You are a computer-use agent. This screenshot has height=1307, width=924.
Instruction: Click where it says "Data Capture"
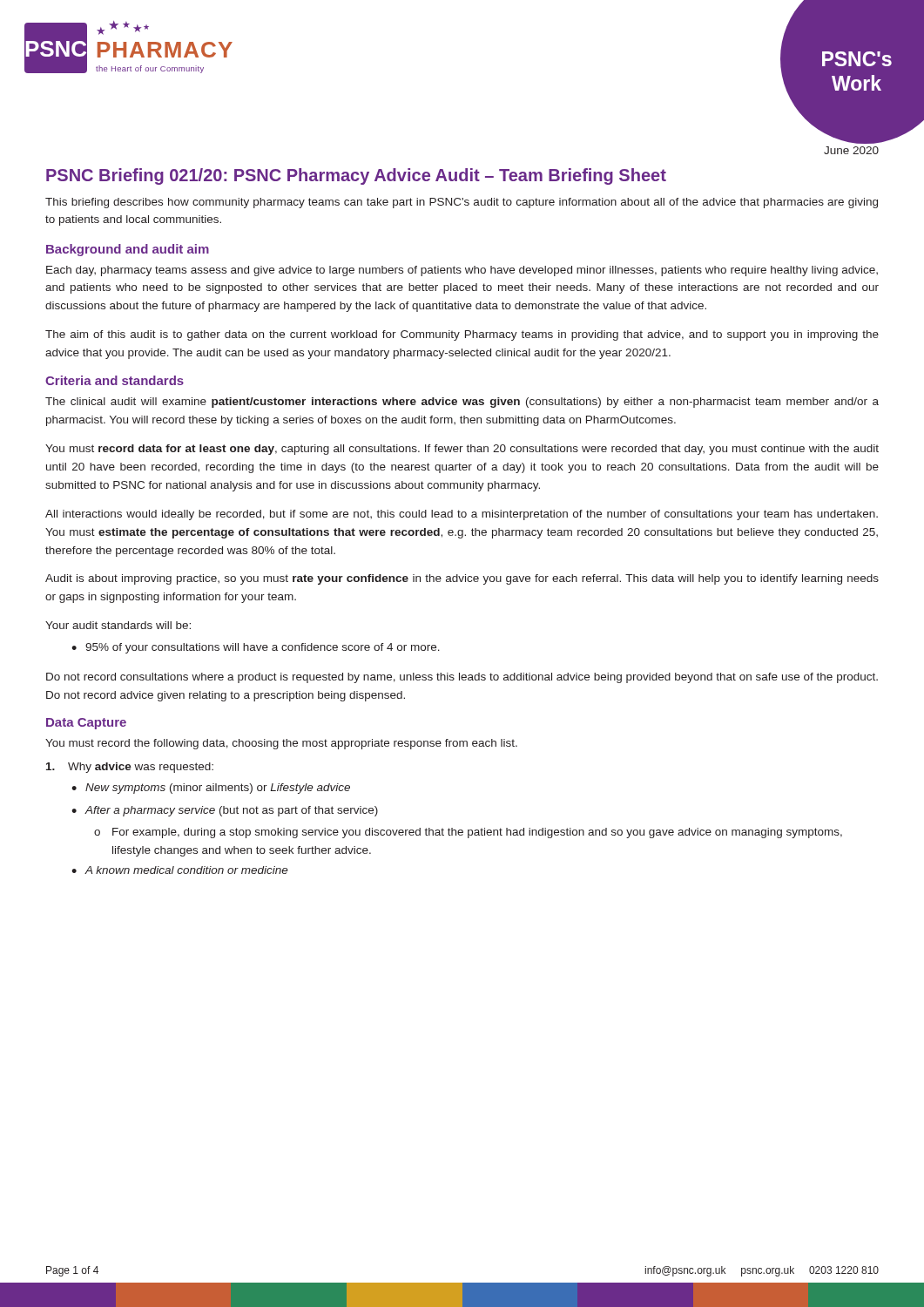tap(86, 722)
